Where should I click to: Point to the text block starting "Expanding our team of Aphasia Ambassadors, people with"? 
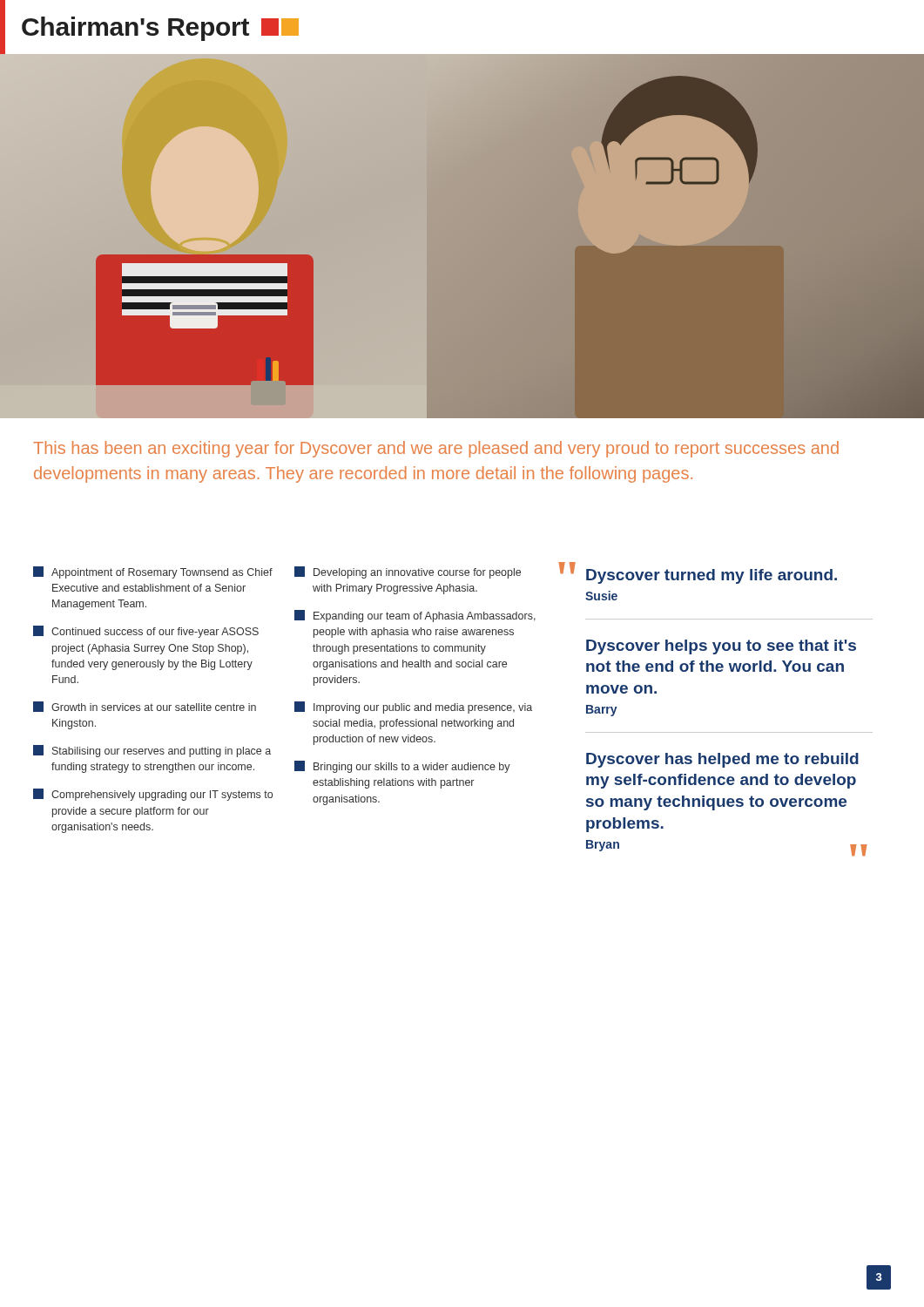(416, 648)
